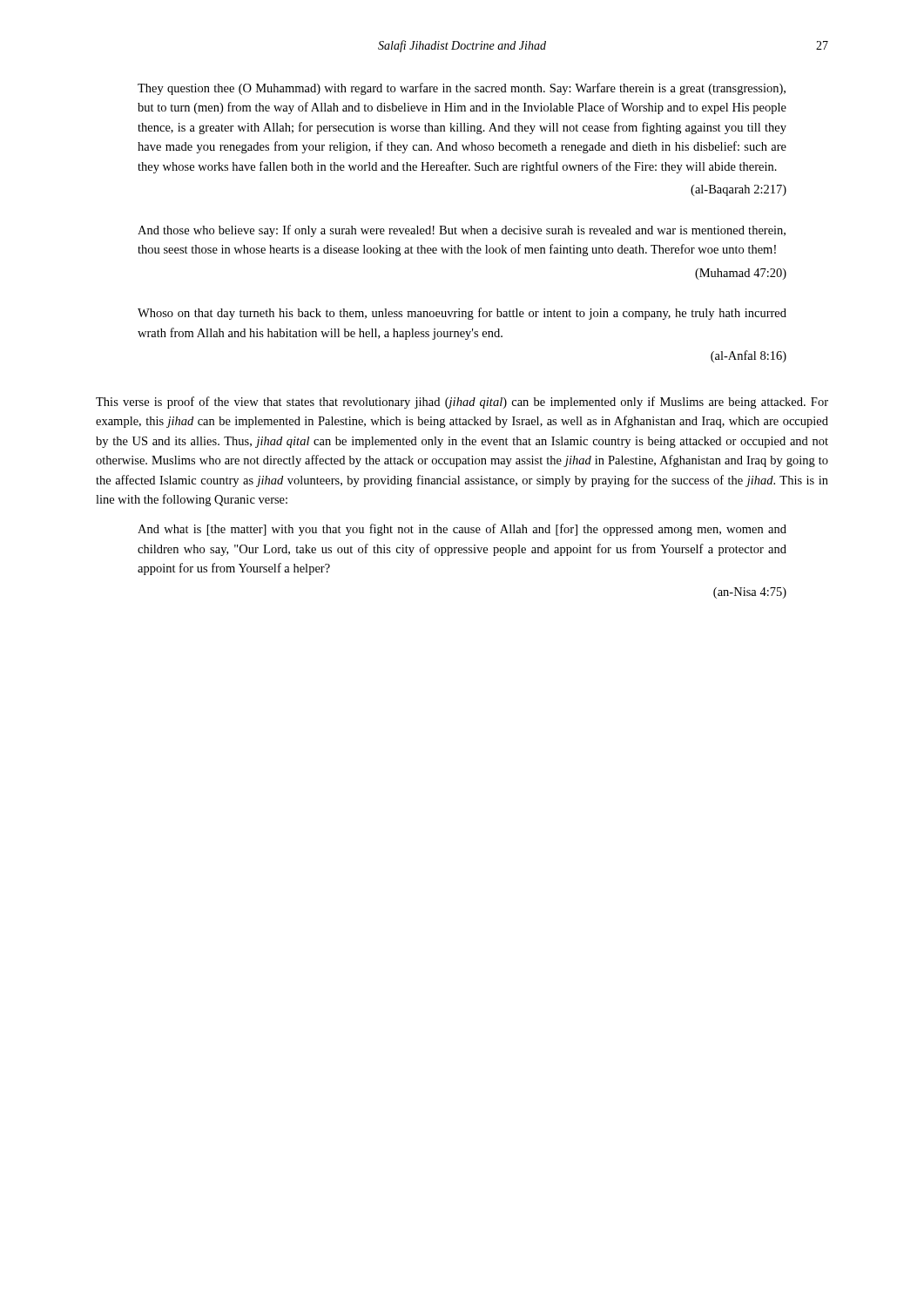924x1307 pixels.
Task: Find the block on this page that starts "Whoso on that day"
Action: (x=462, y=323)
